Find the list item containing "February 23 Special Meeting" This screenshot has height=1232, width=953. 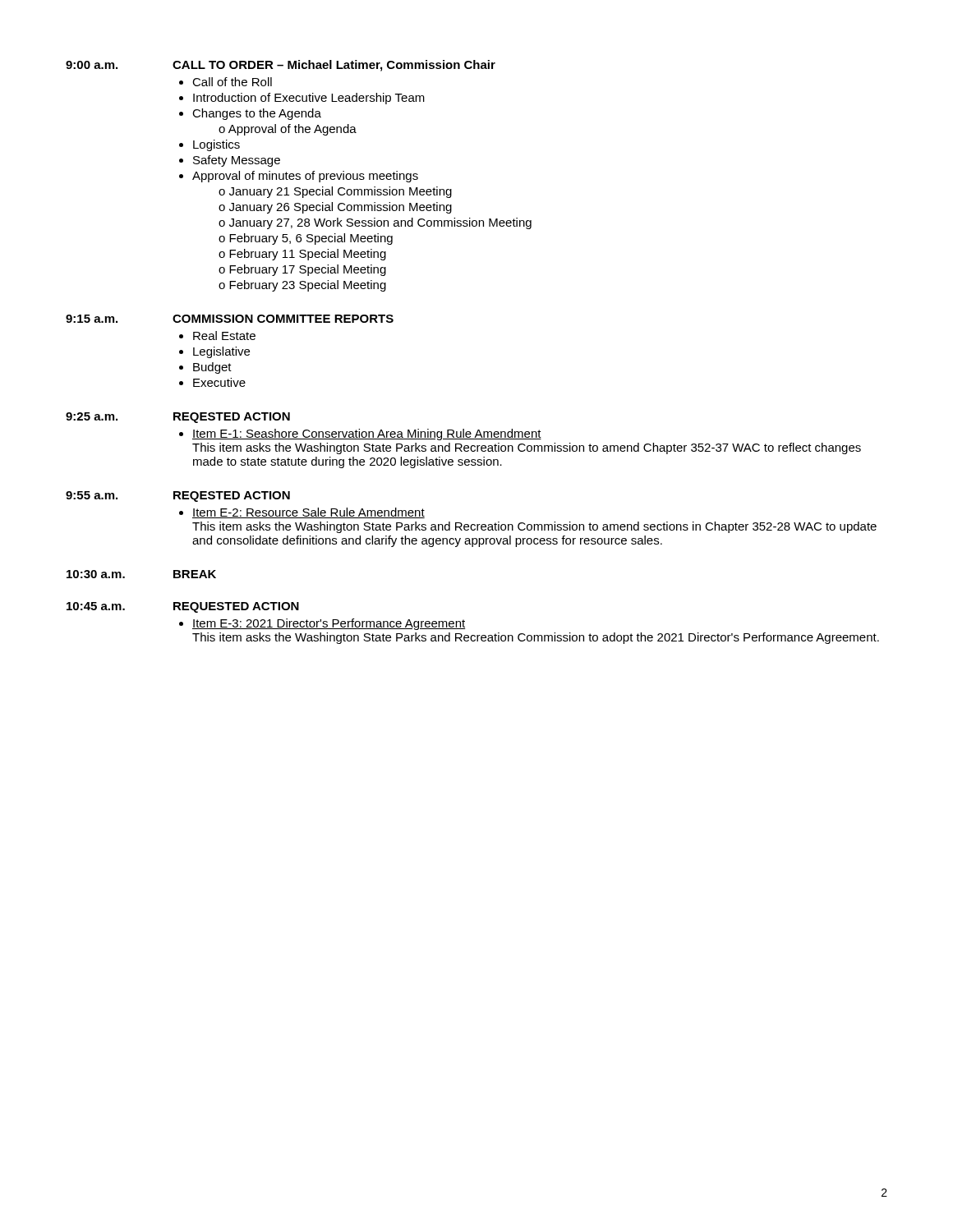pos(308,285)
